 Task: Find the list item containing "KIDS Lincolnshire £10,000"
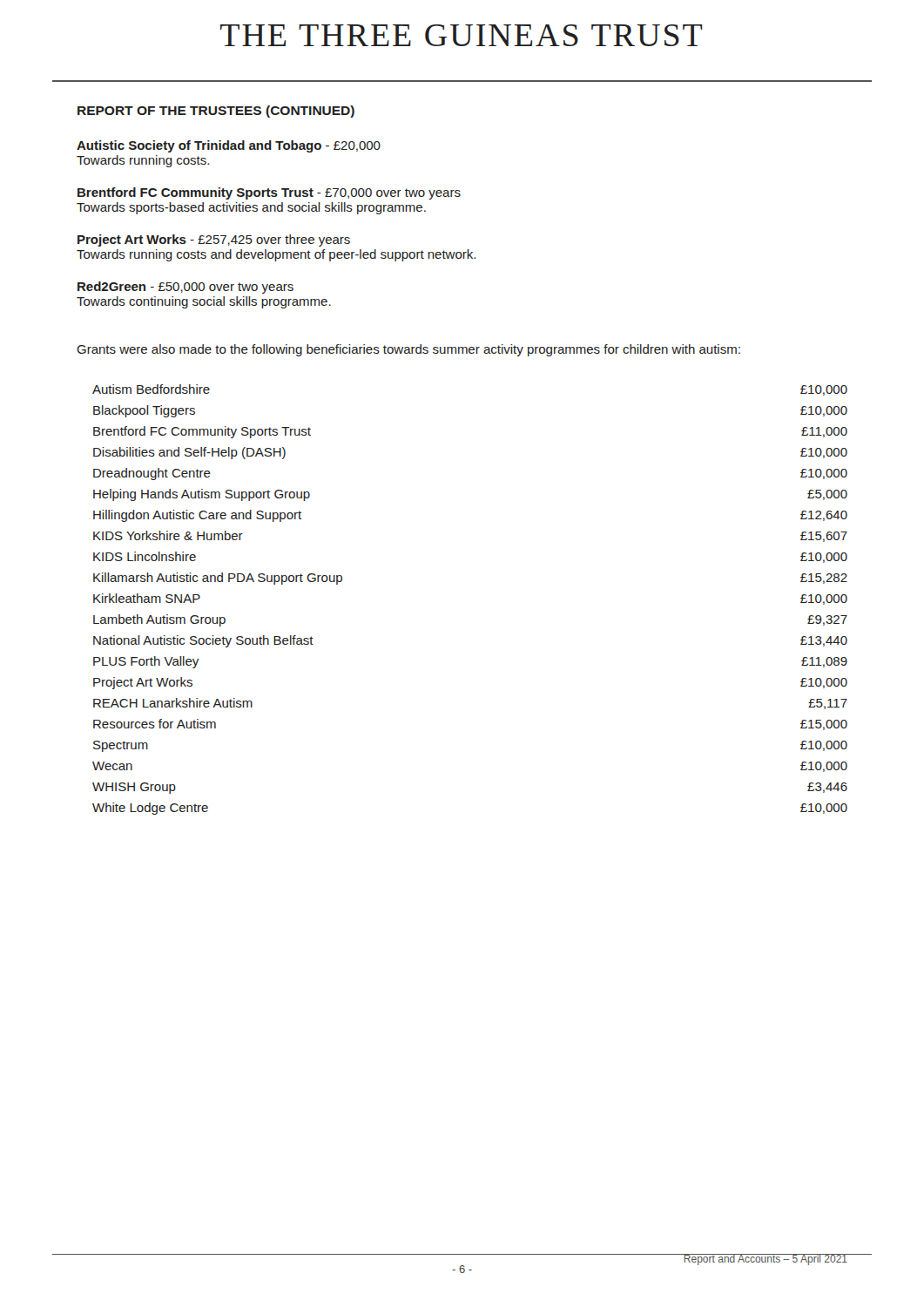tap(146, 557)
